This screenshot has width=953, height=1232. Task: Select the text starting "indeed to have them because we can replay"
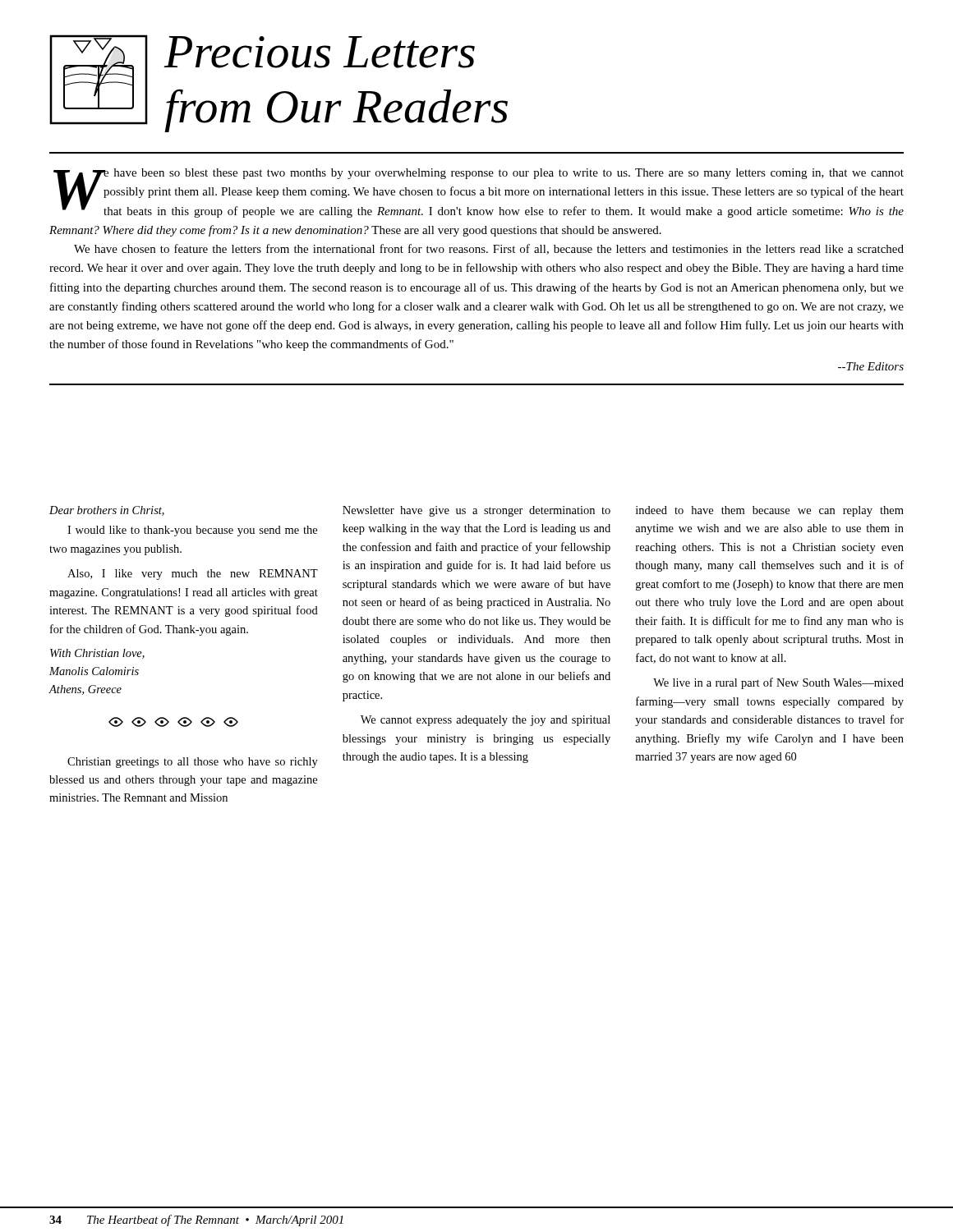click(770, 633)
